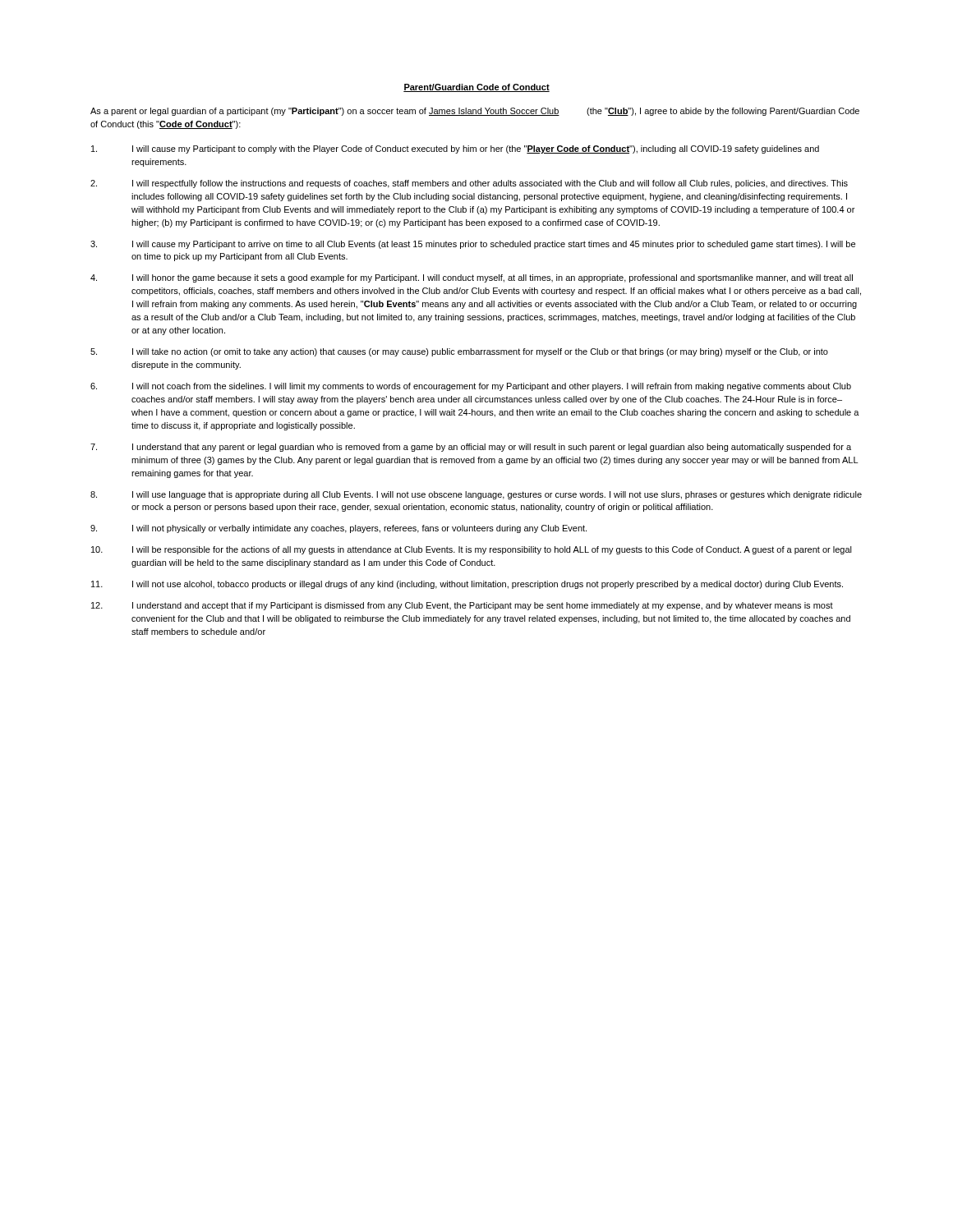Screen dimensions: 1232x953
Task: Click the title
Action: tap(476, 87)
